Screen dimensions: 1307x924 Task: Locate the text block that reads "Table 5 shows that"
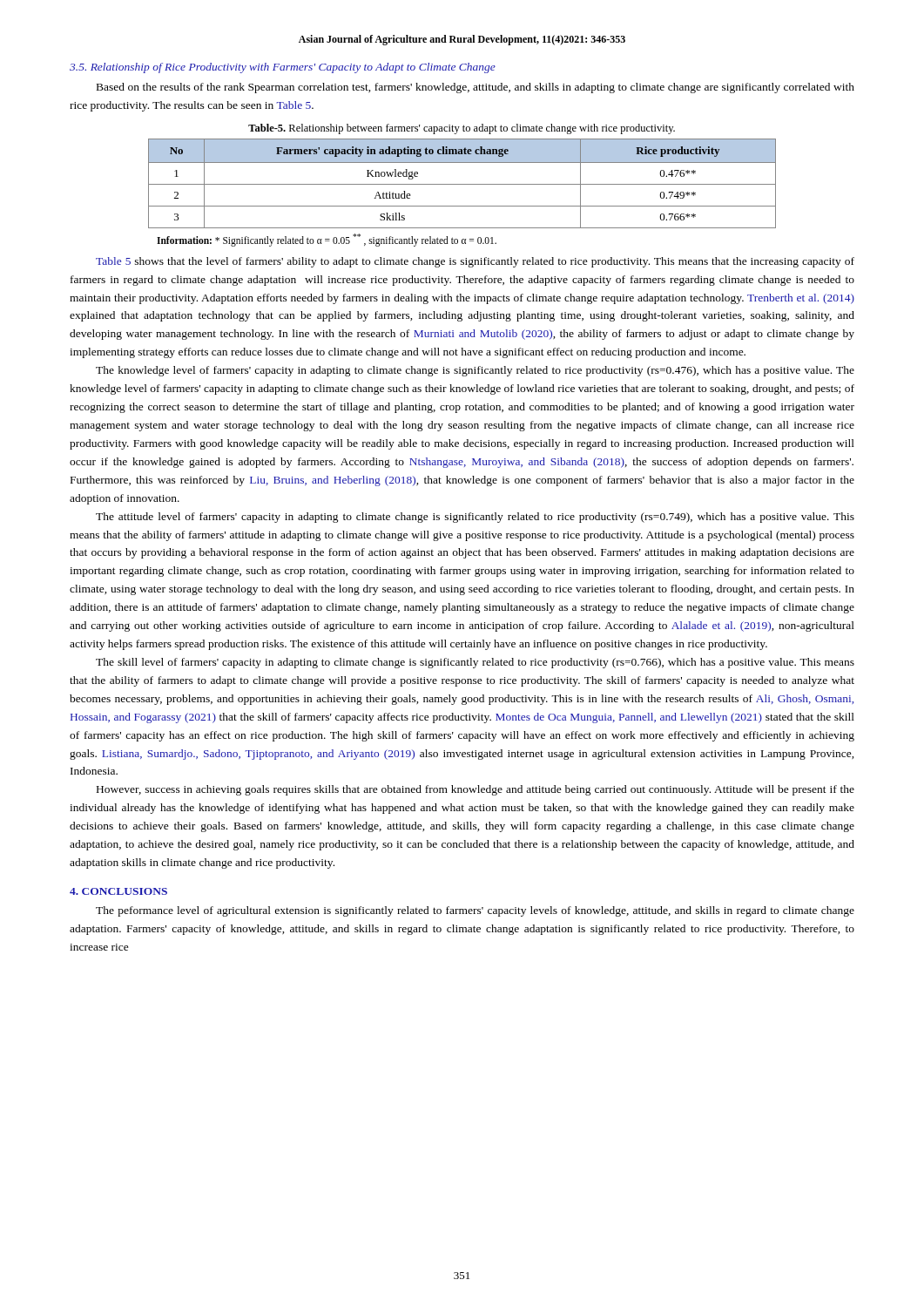click(462, 306)
